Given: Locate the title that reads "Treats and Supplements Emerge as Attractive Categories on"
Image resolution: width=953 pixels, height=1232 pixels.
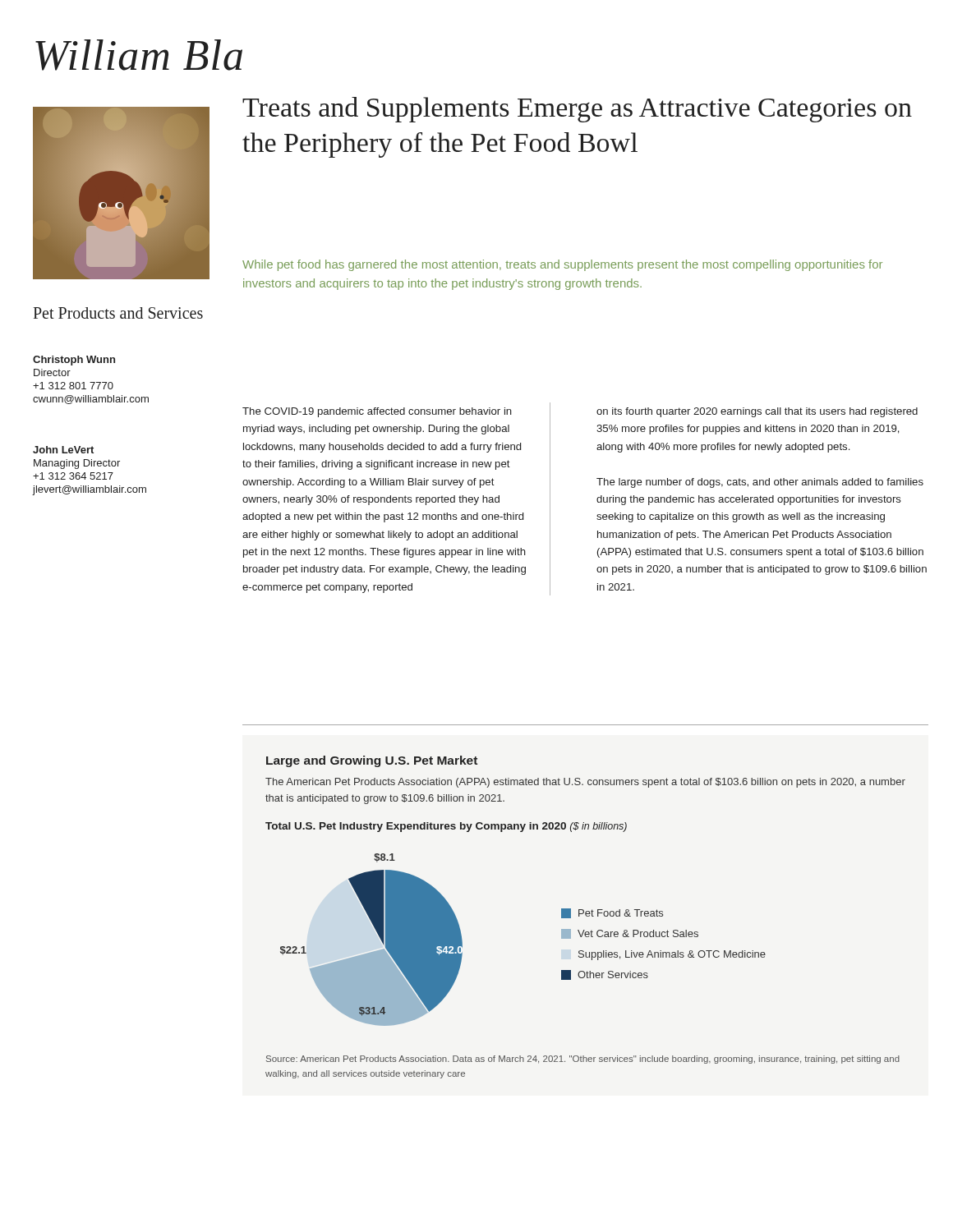Looking at the screenshot, I should (x=577, y=125).
